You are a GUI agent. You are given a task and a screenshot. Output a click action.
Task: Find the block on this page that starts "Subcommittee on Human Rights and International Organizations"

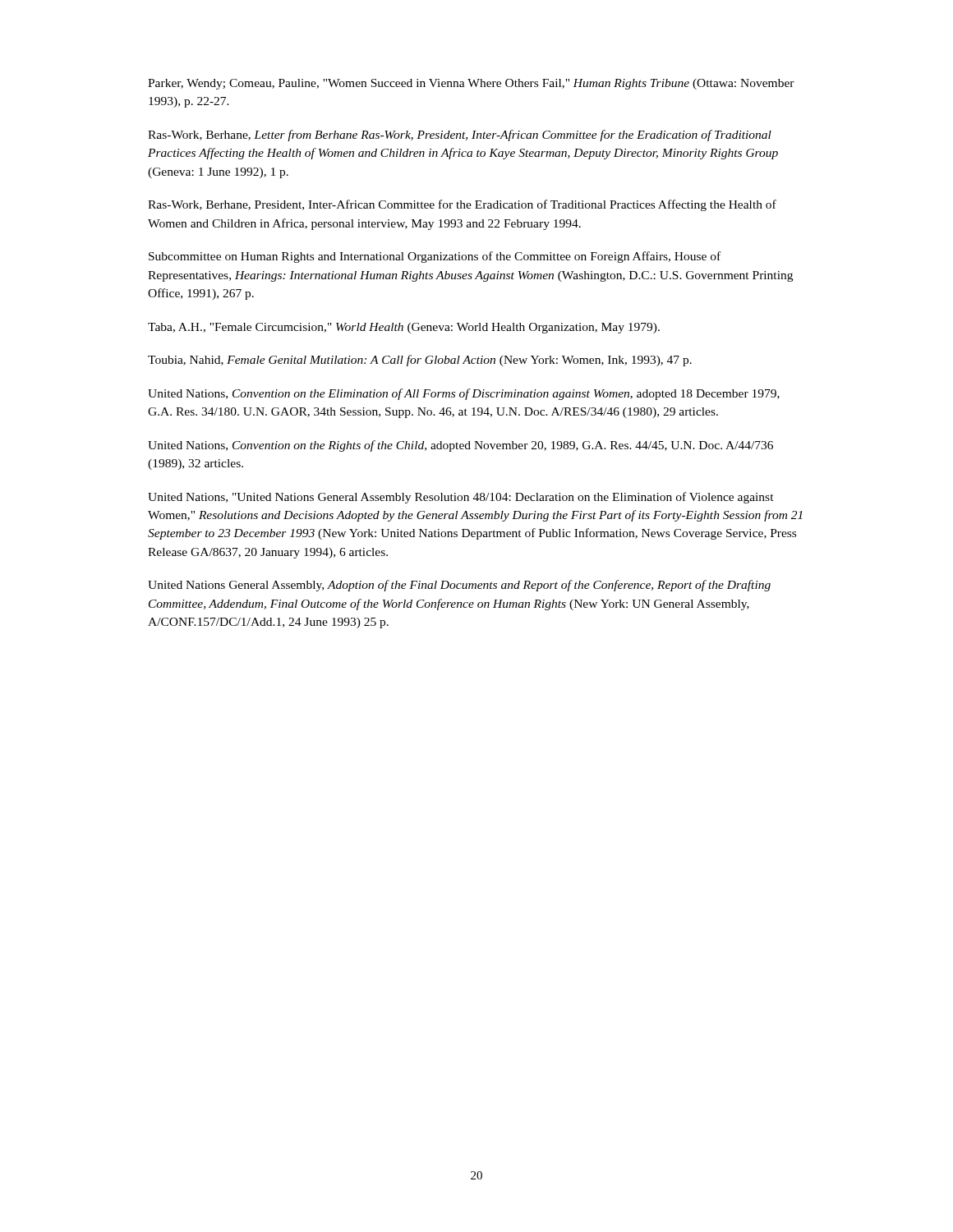pos(471,275)
